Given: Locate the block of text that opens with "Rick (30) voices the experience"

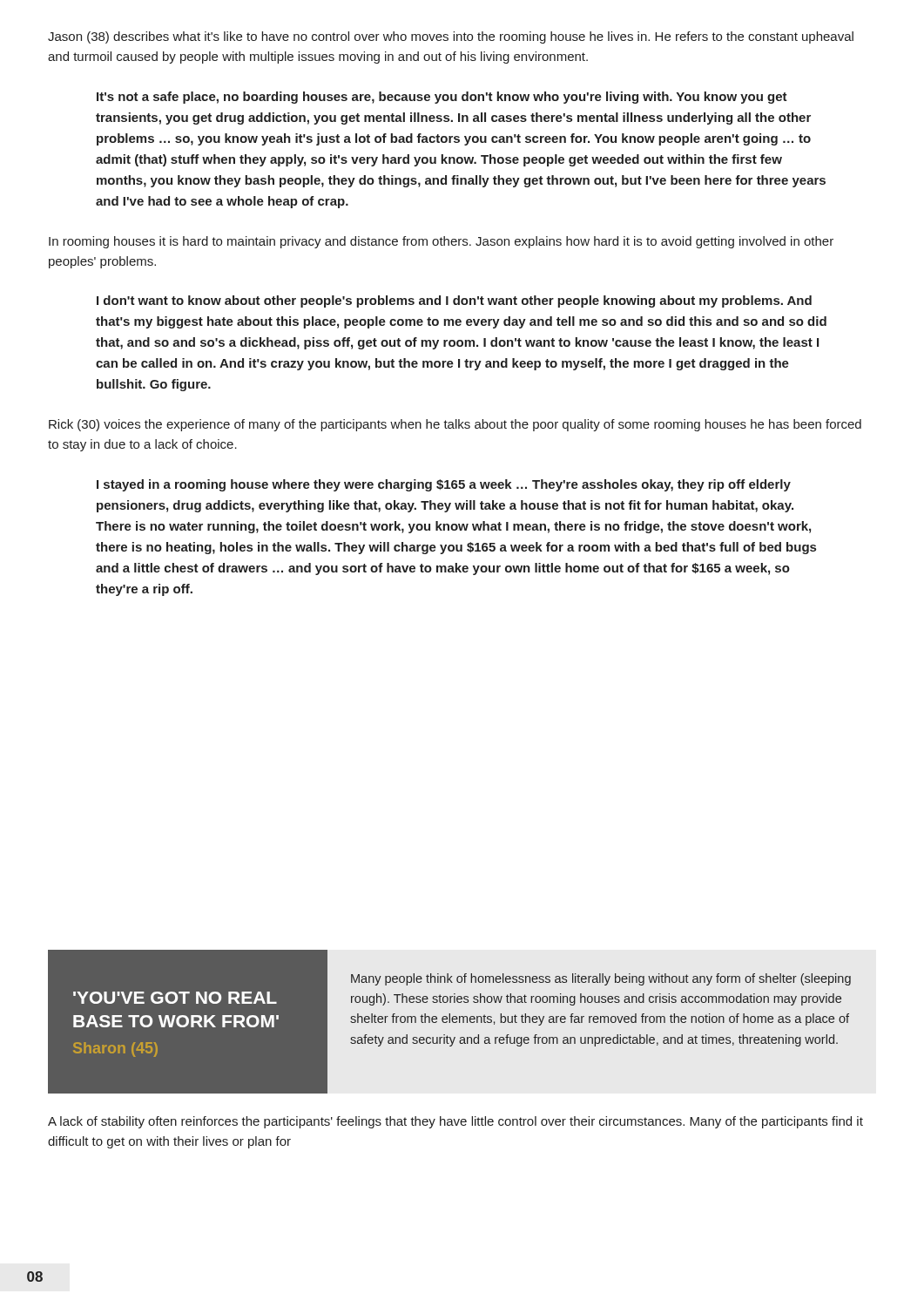Looking at the screenshot, I should [x=455, y=434].
